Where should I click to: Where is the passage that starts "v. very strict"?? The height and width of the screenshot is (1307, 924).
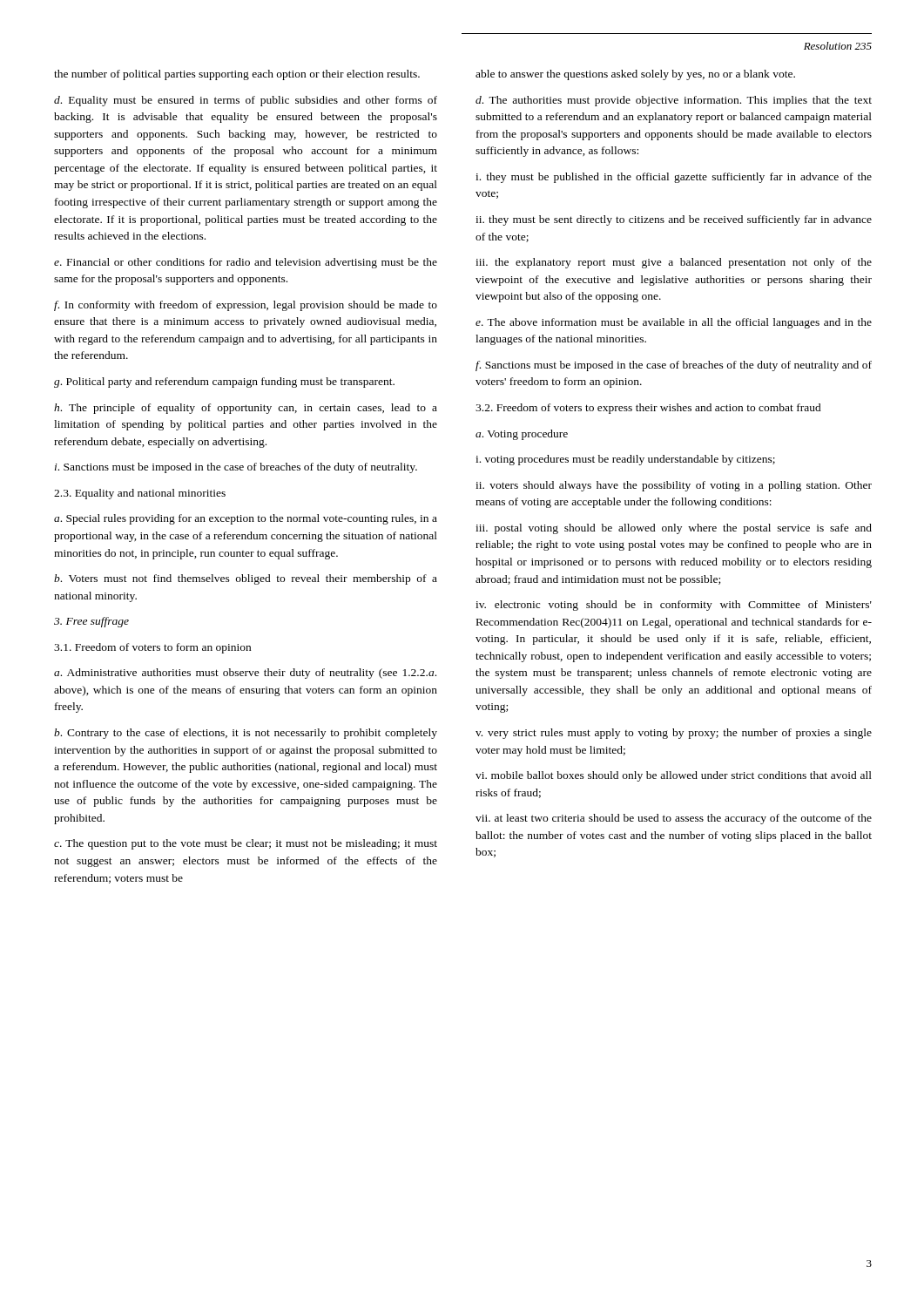(674, 741)
